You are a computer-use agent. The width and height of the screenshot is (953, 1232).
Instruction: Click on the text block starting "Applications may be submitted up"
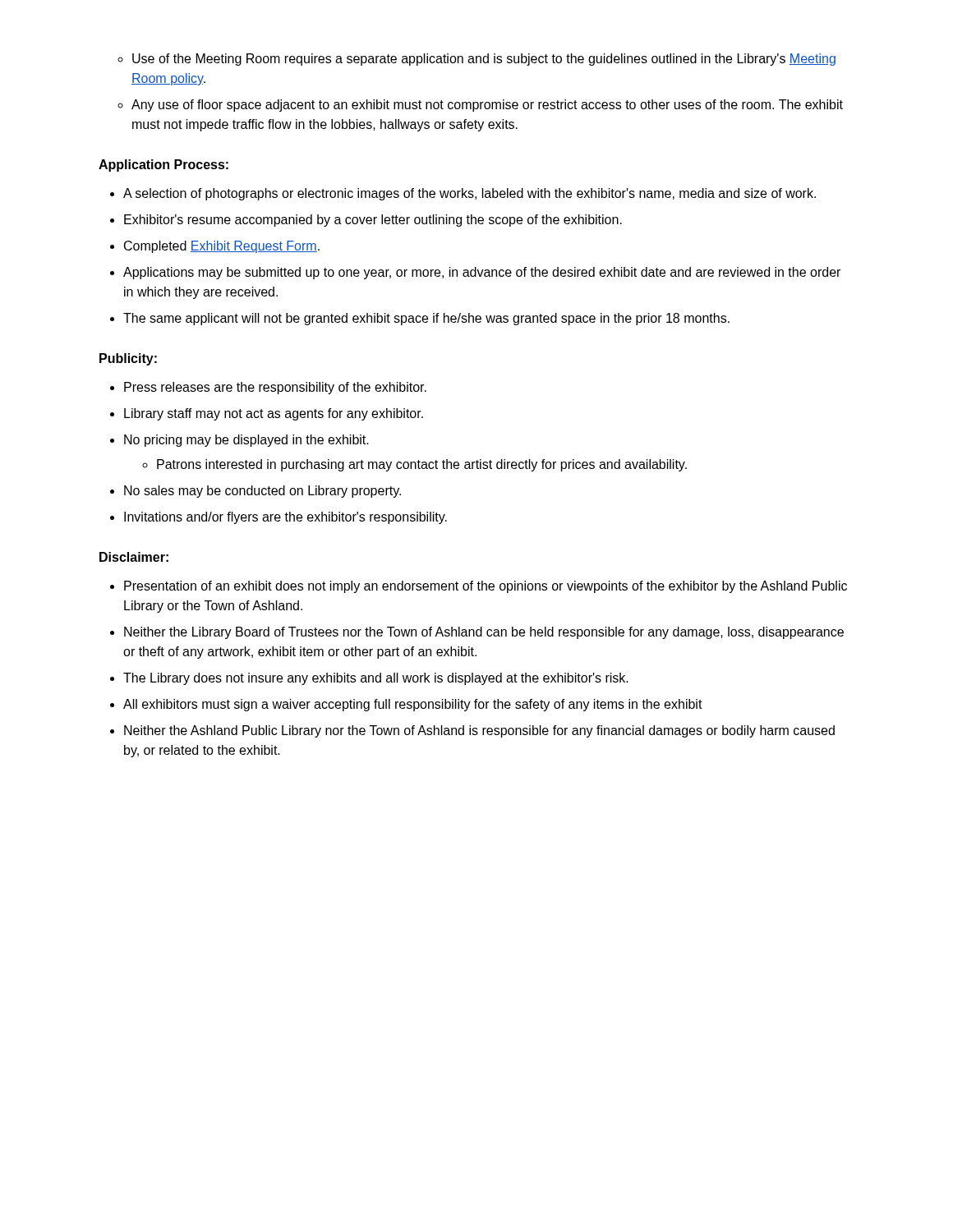tap(489, 282)
